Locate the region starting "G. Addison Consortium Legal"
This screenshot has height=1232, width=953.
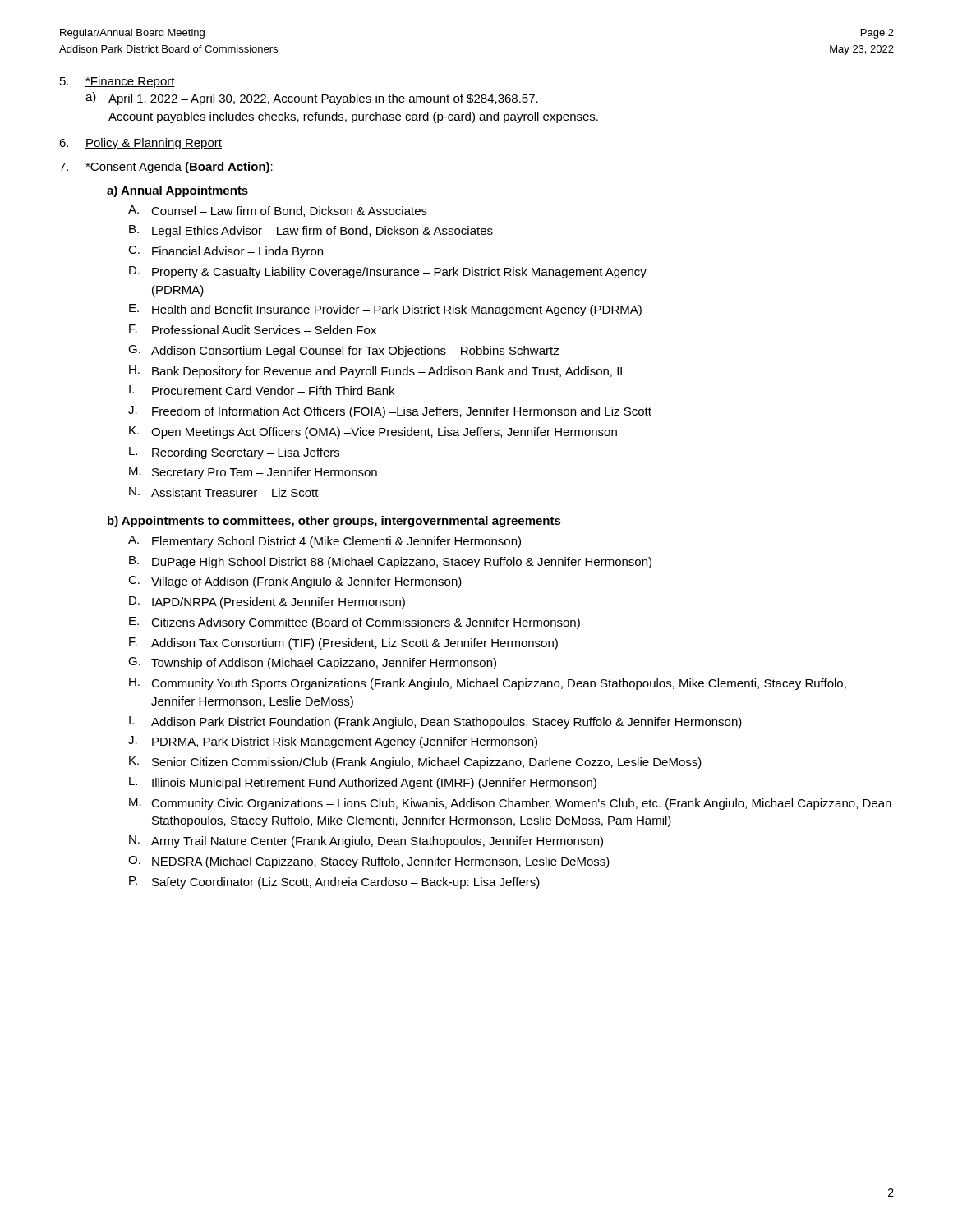[344, 350]
